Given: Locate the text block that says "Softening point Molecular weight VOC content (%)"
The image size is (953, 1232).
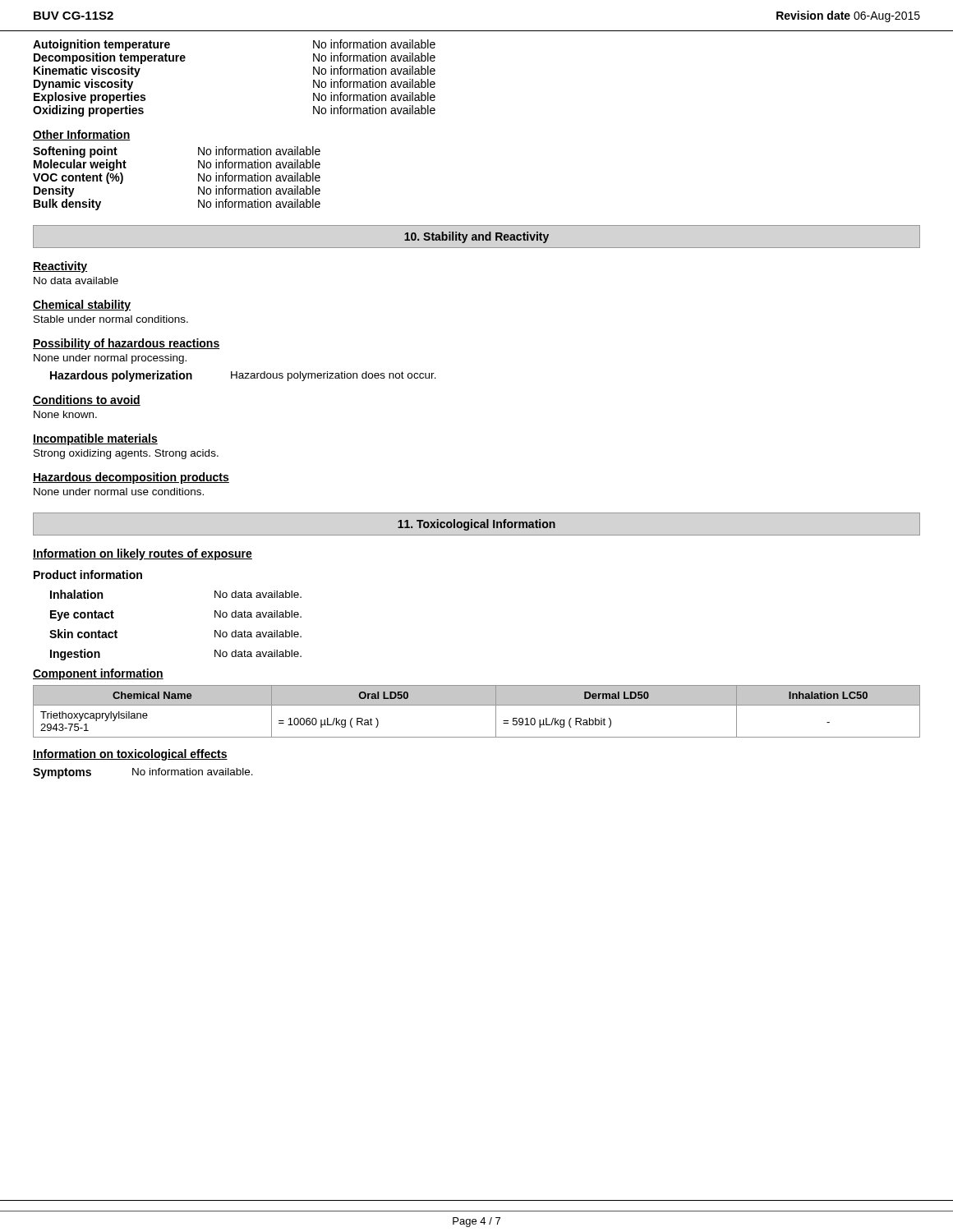Looking at the screenshot, I should (x=74, y=152).
